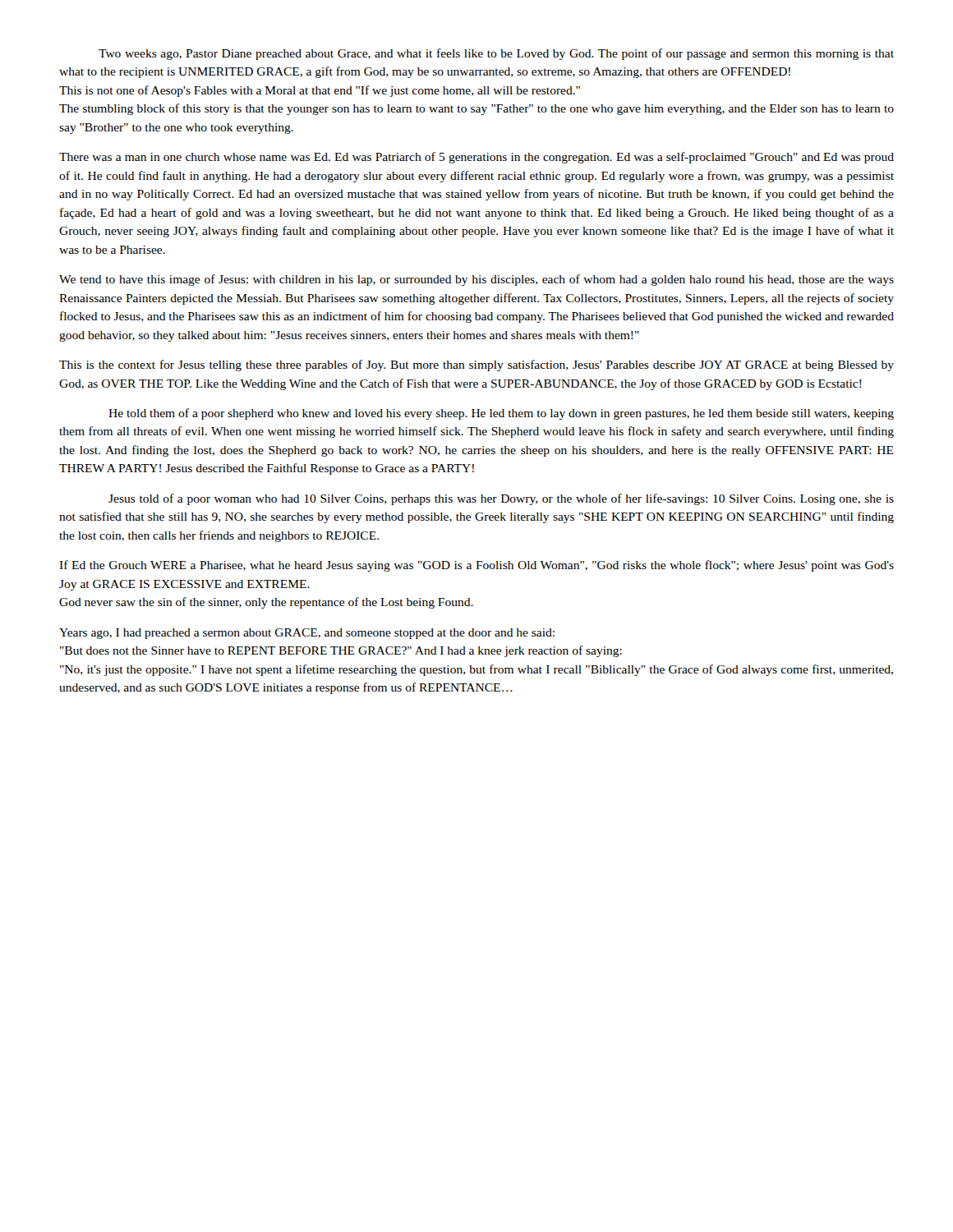
Task: Find the text block that reads "We tend to have this image"
Action: [x=476, y=307]
